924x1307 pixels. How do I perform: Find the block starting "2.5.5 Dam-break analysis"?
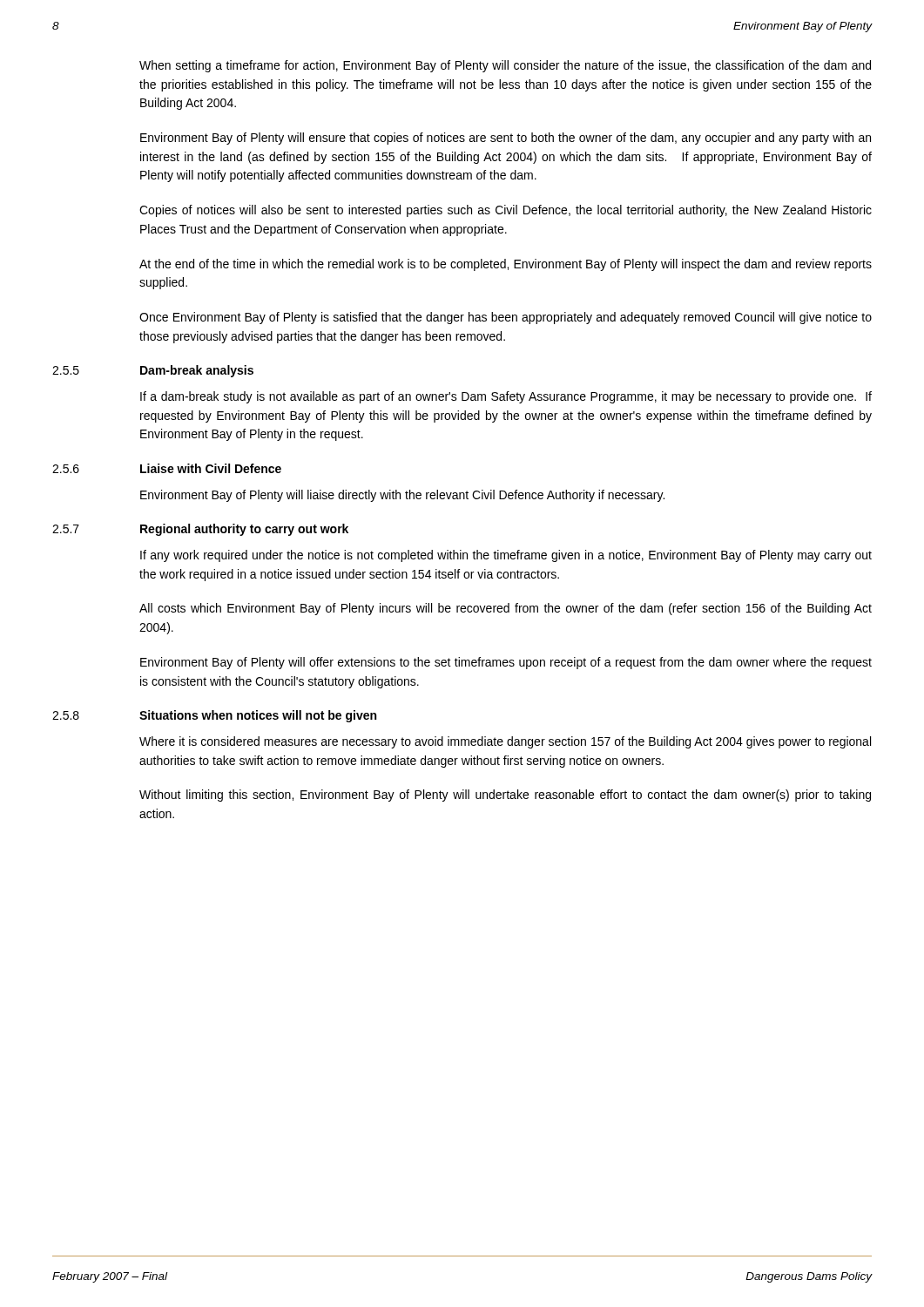pyautogui.click(x=153, y=371)
